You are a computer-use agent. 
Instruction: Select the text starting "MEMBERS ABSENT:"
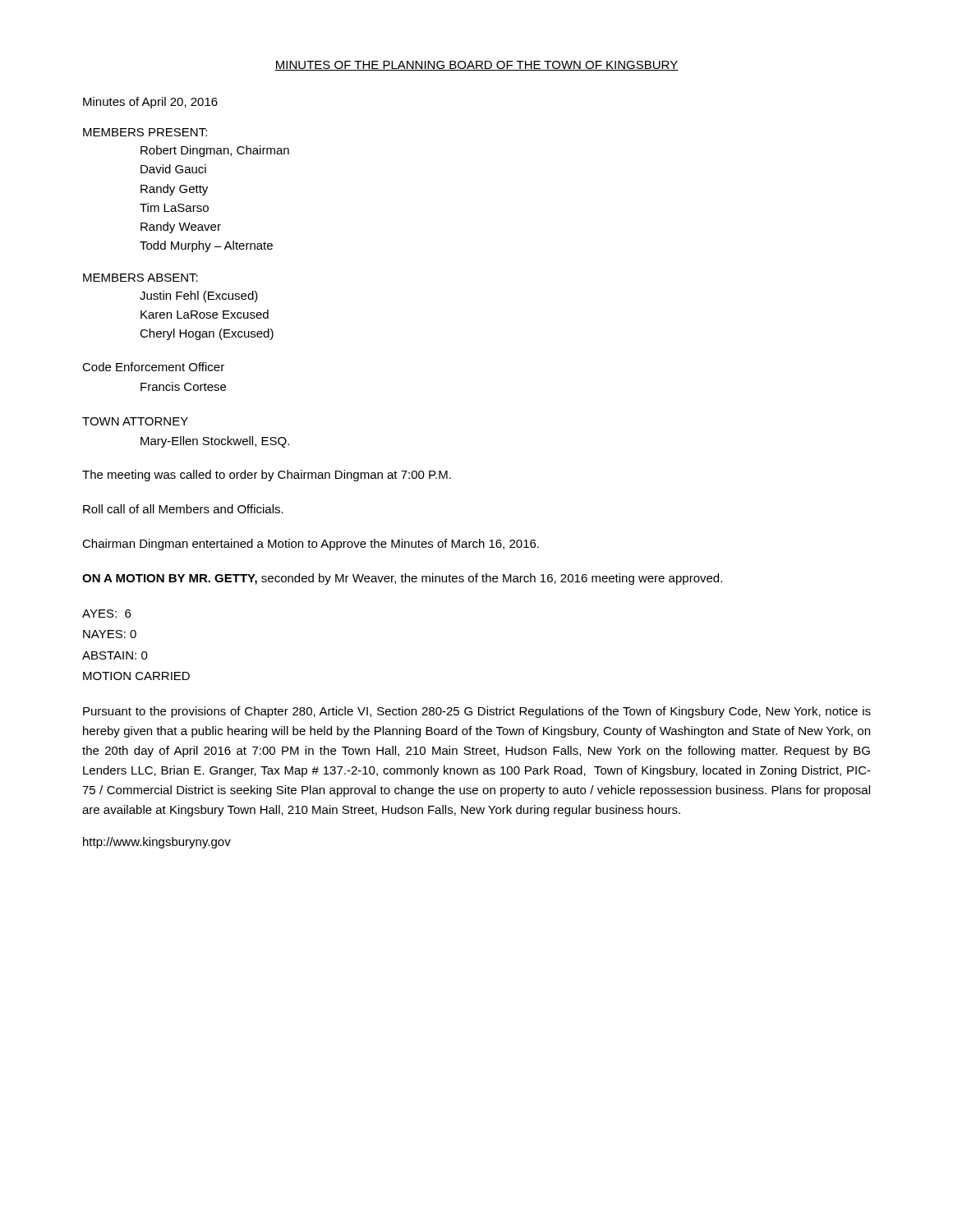click(x=140, y=277)
